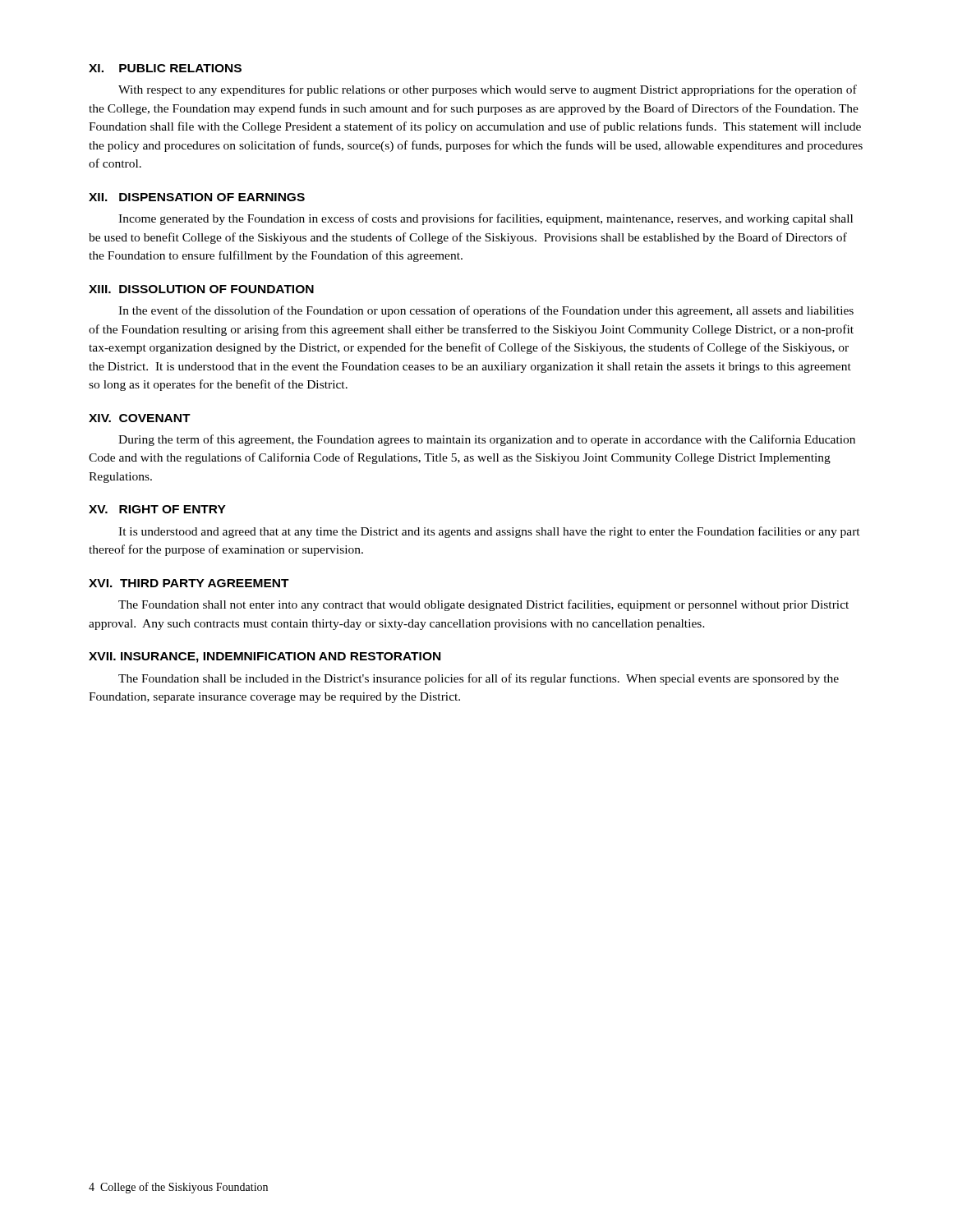953x1232 pixels.
Task: Find the block on this page that starts "In the event of the dissolution"
Action: click(x=471, y=347)
